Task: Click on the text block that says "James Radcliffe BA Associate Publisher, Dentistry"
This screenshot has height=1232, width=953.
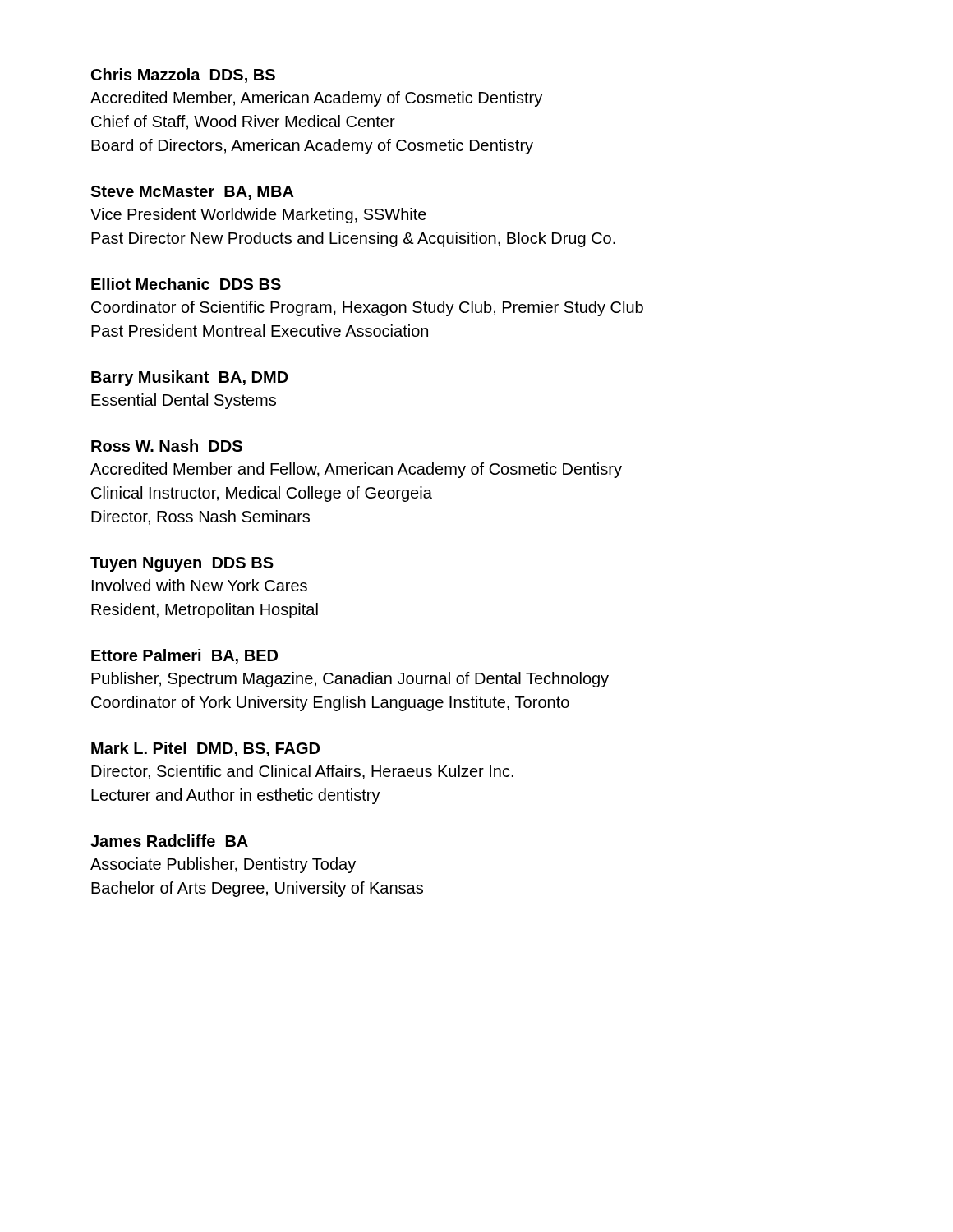Action: 169,841
